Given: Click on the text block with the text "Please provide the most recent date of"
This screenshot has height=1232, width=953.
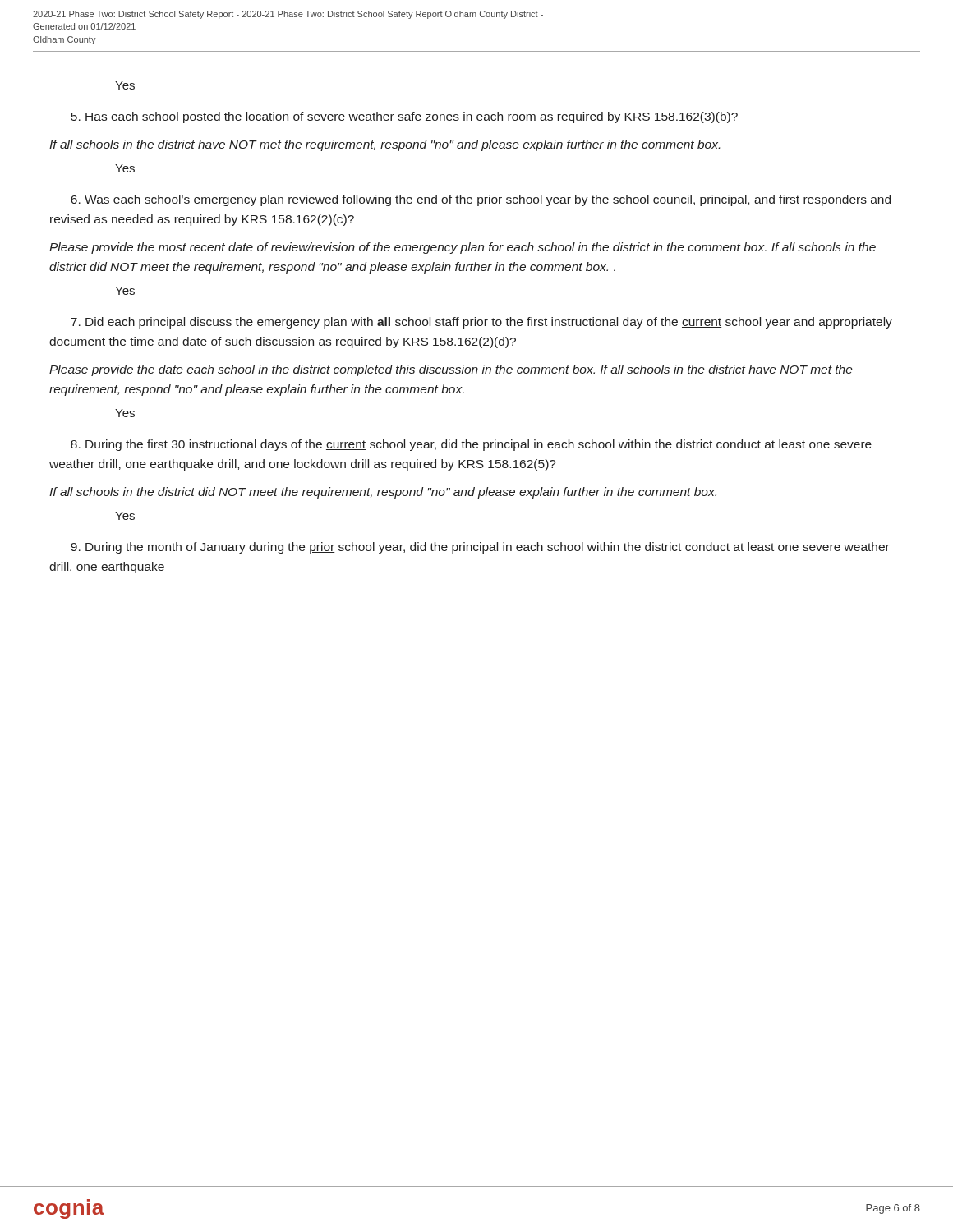Looking at the screenshot, I should click(463, 257).
